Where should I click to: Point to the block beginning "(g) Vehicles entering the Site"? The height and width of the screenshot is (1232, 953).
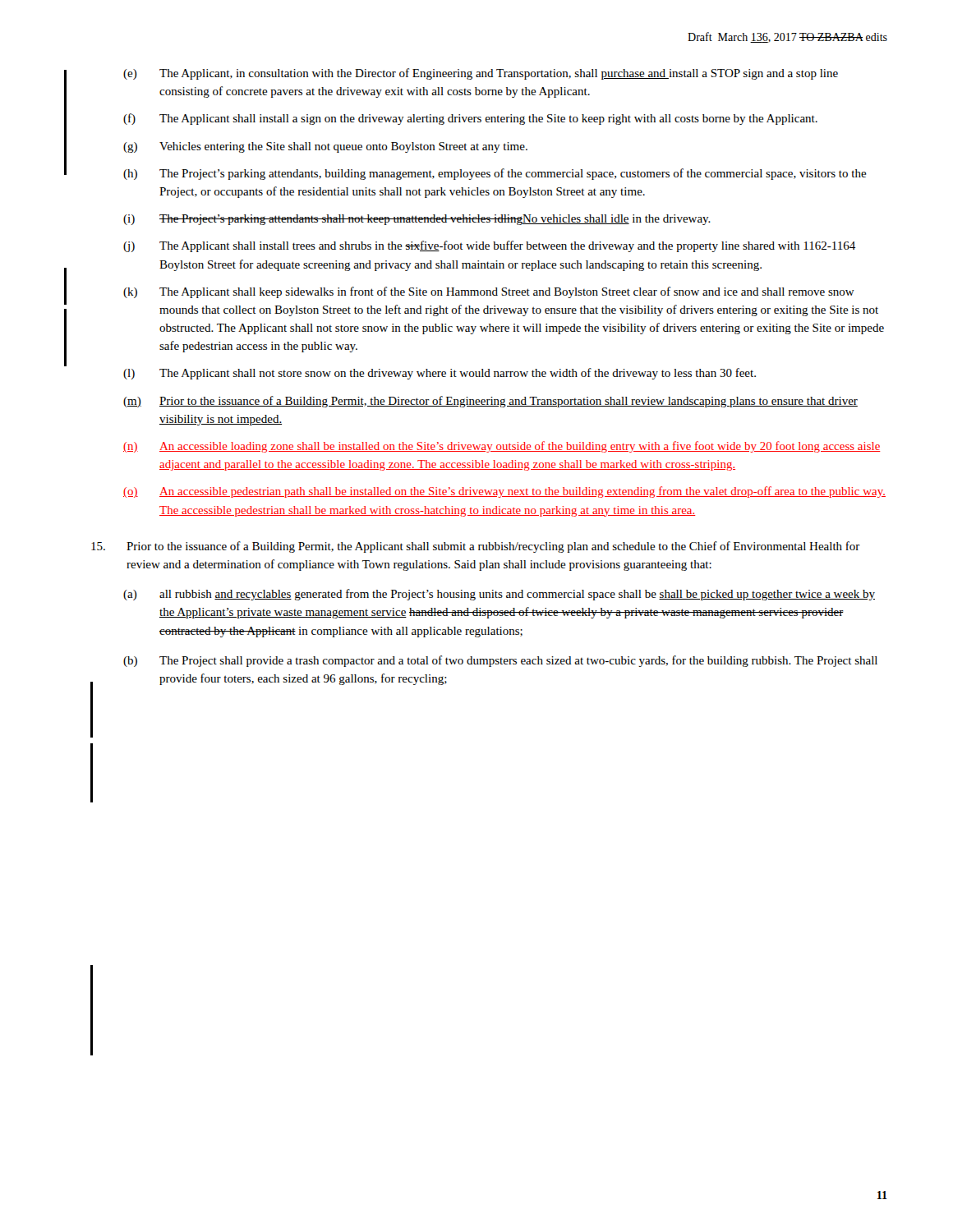[x=326, y=146]
